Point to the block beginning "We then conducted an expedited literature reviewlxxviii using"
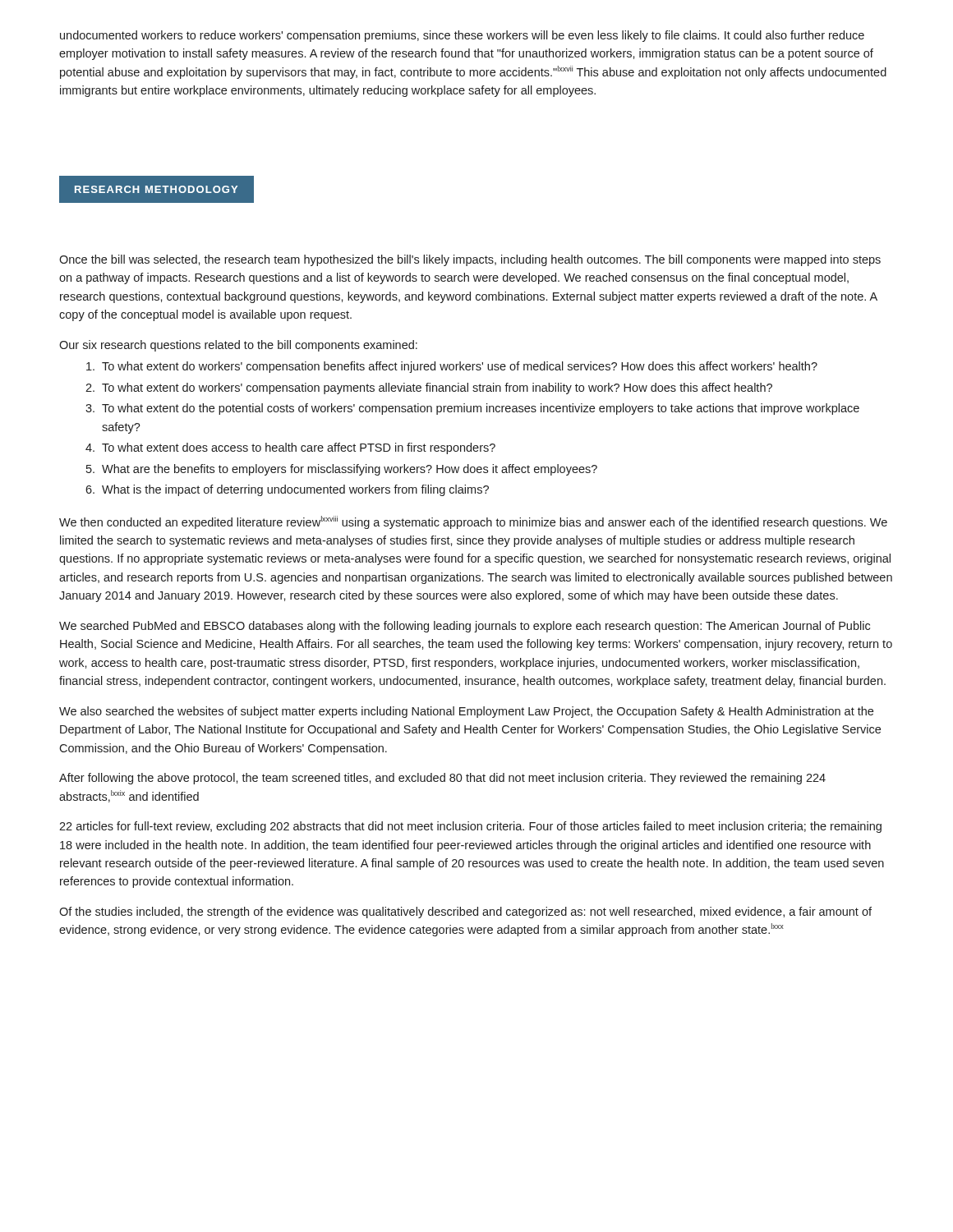The height and width of the screenshot is (1232, 953). coord(476,559)
